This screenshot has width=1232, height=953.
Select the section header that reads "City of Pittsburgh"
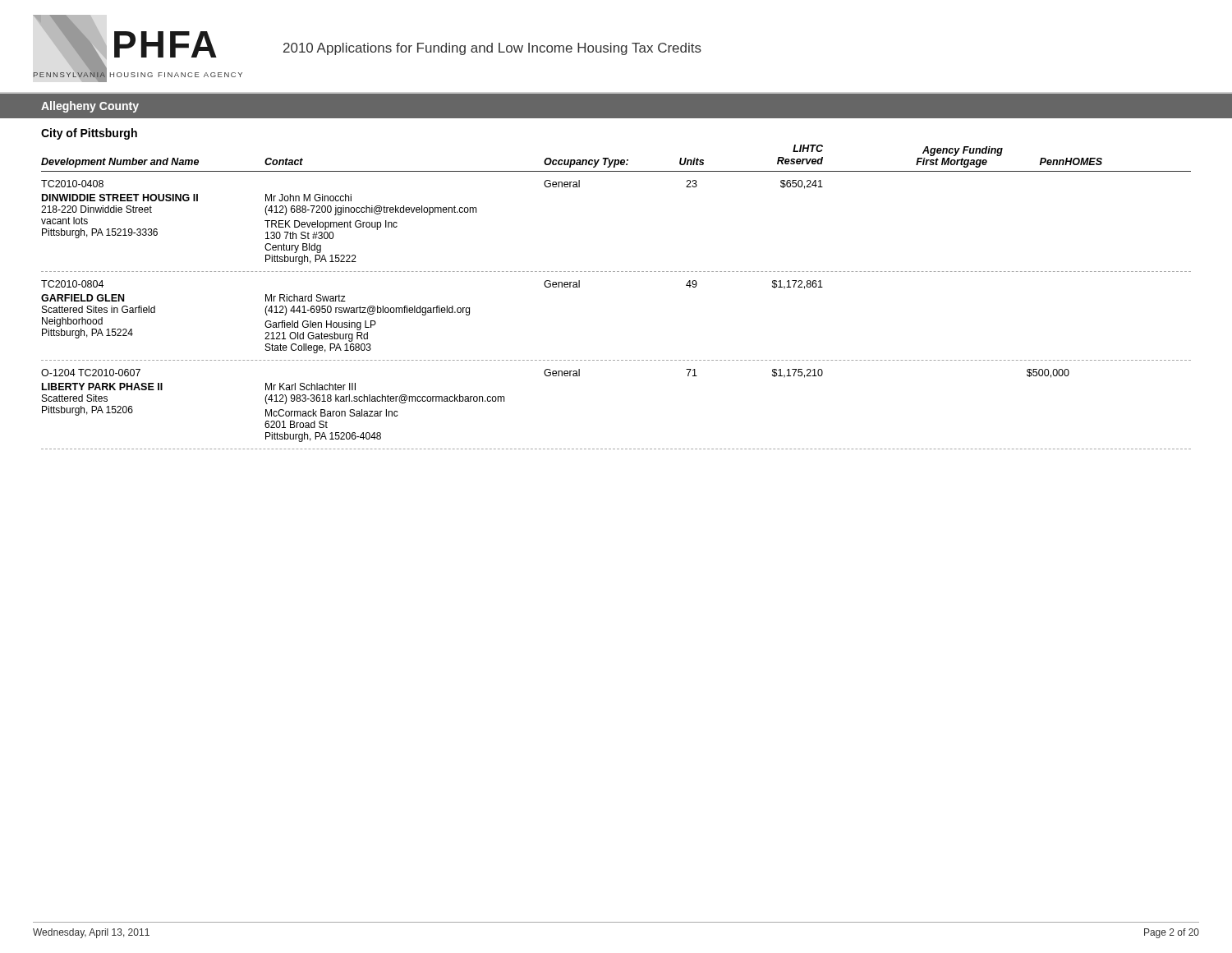click(x=89, y=133)
